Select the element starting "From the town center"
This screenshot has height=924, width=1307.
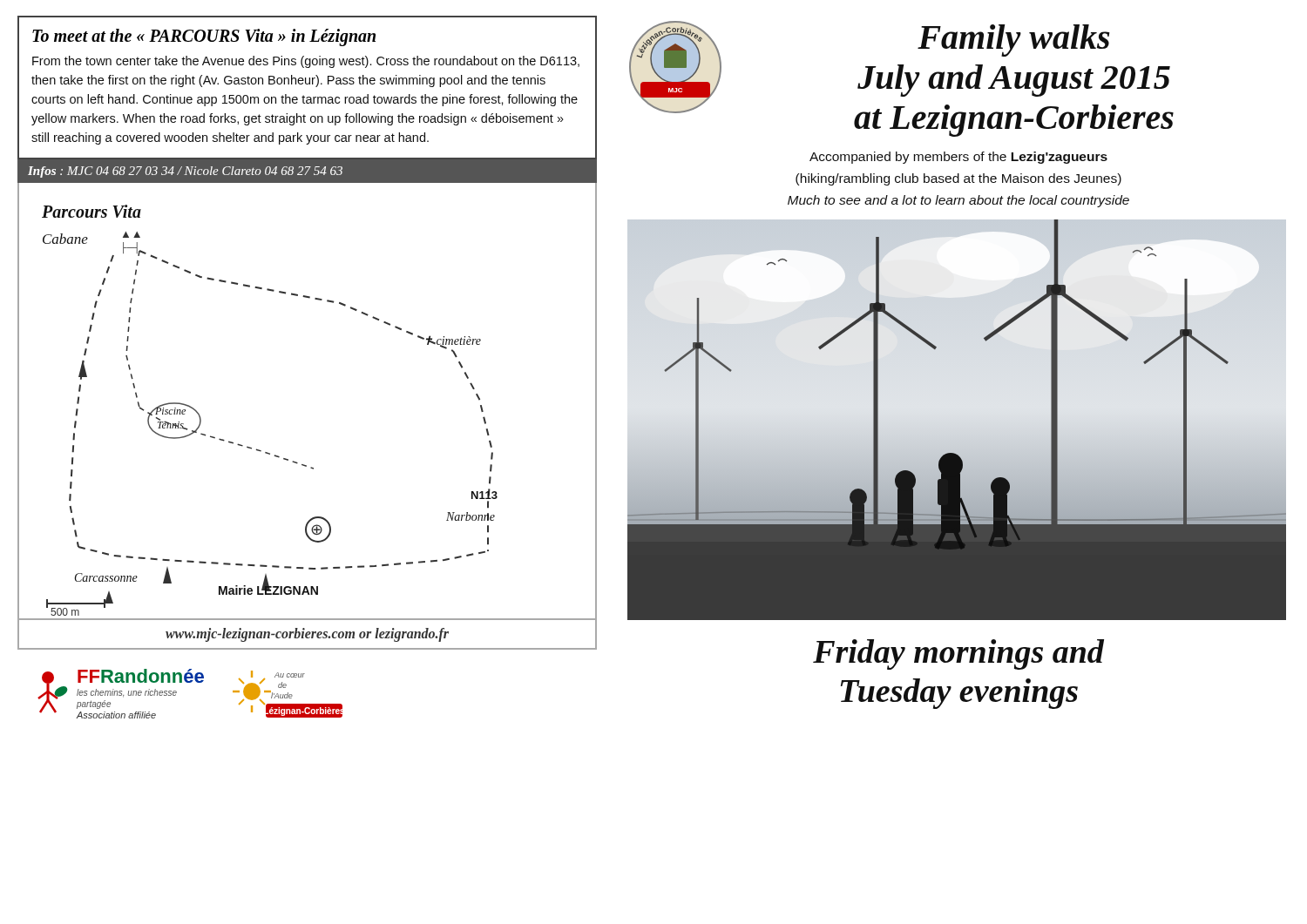coord(306,99)
